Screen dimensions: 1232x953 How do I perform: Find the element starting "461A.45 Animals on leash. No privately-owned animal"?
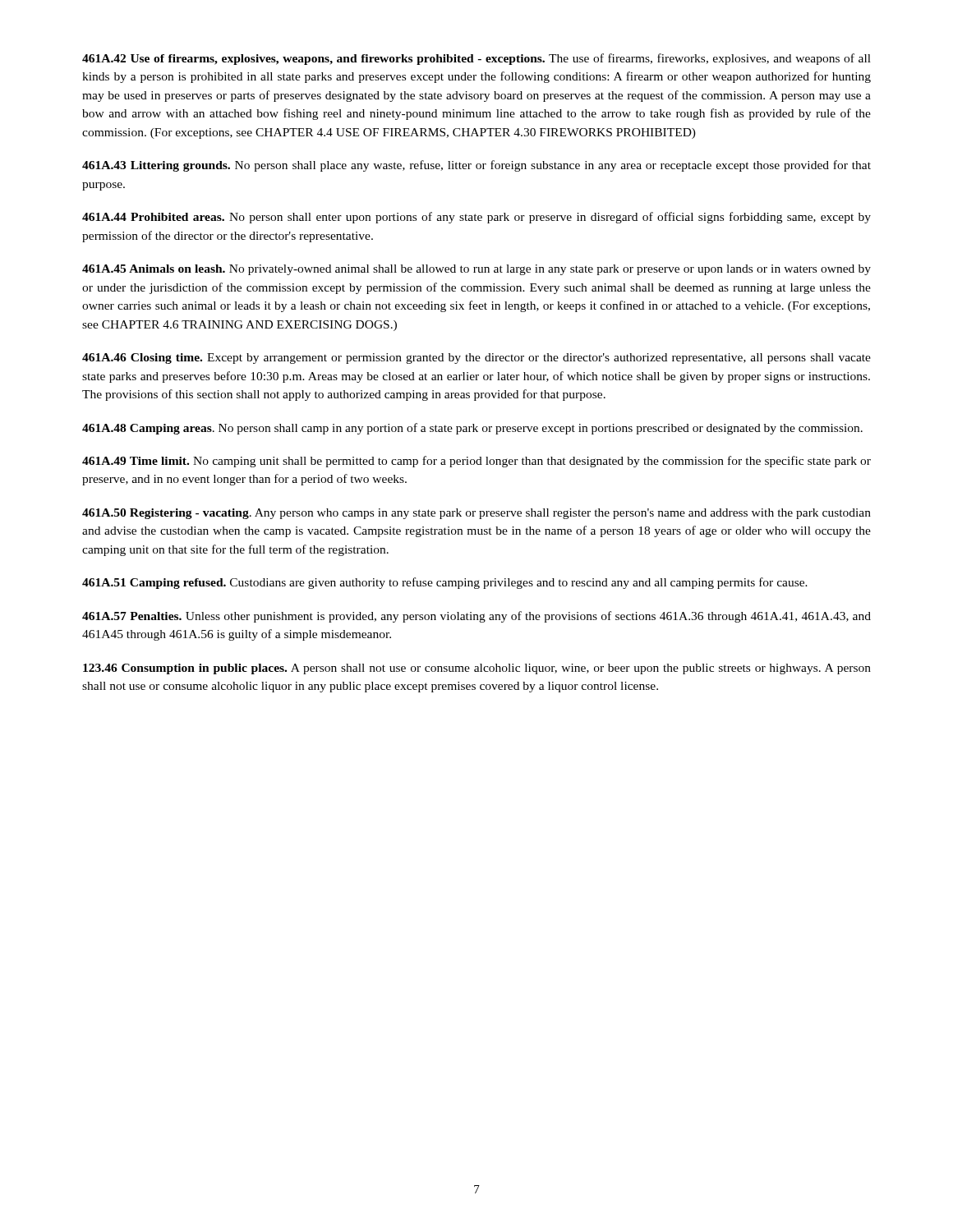pyautogui.click(x=476, y=296)
